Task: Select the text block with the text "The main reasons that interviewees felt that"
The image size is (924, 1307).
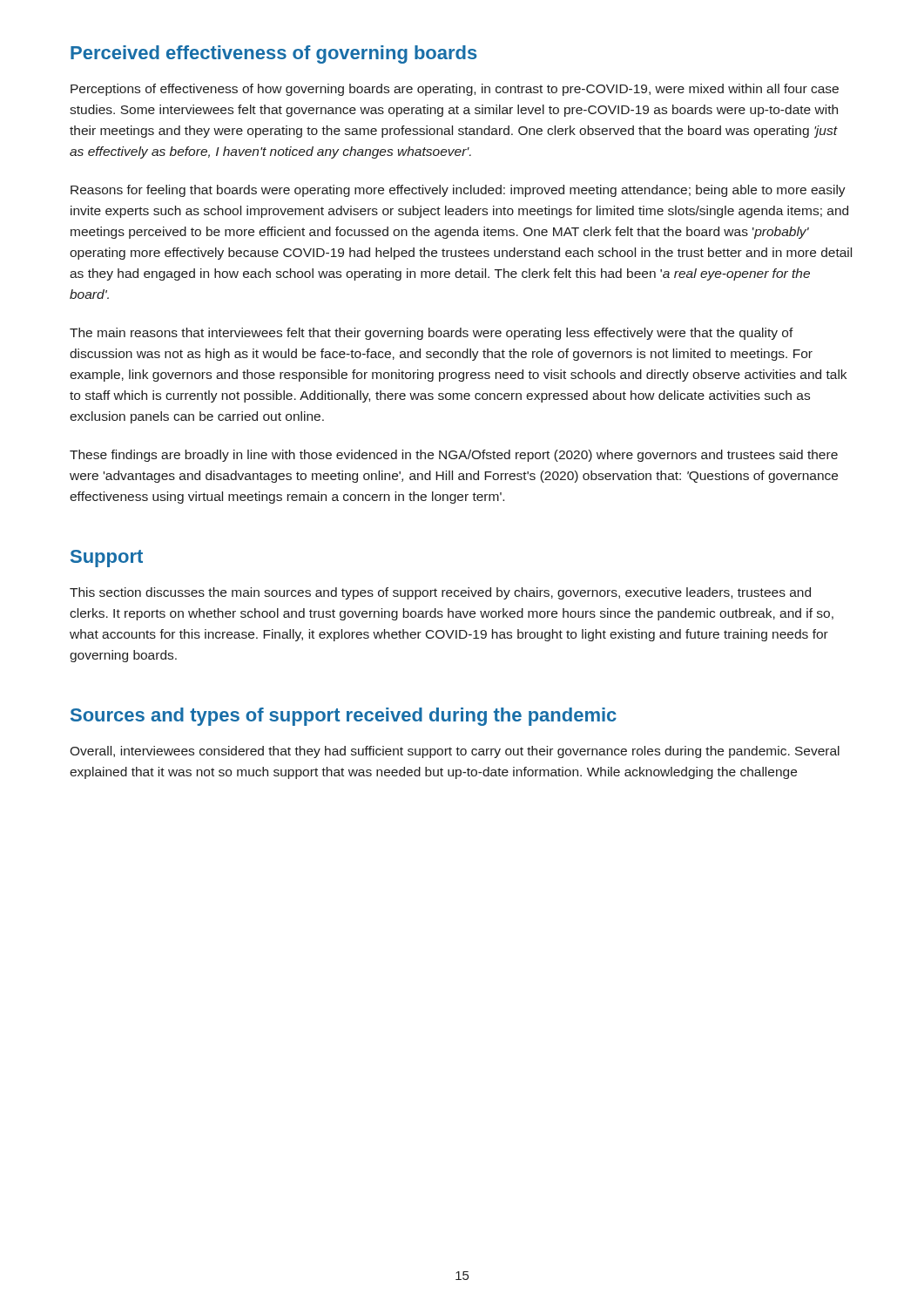Action: pos(458,374)
